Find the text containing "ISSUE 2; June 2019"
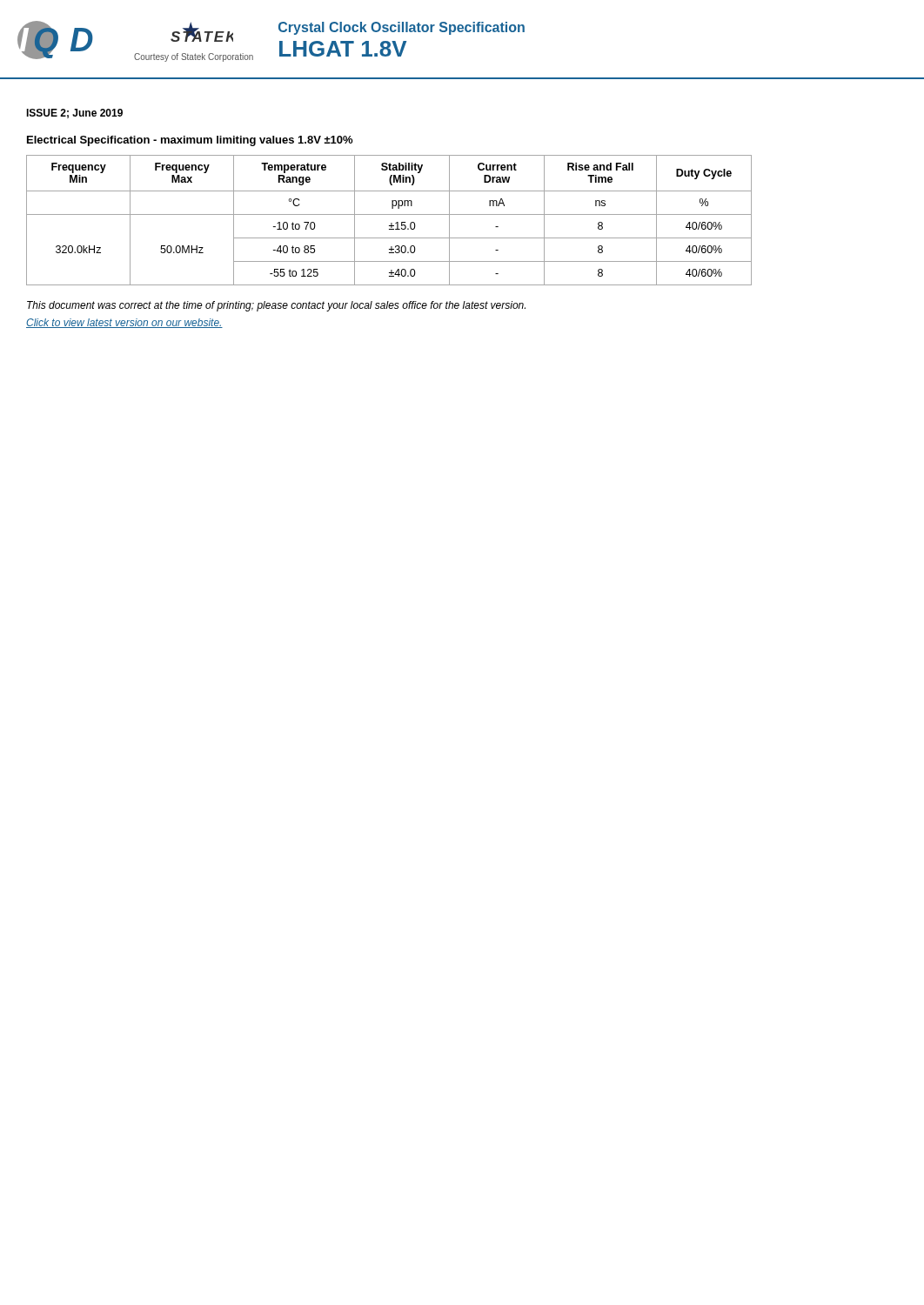Viewport: 924px width, 1305px height. [75, 113]
